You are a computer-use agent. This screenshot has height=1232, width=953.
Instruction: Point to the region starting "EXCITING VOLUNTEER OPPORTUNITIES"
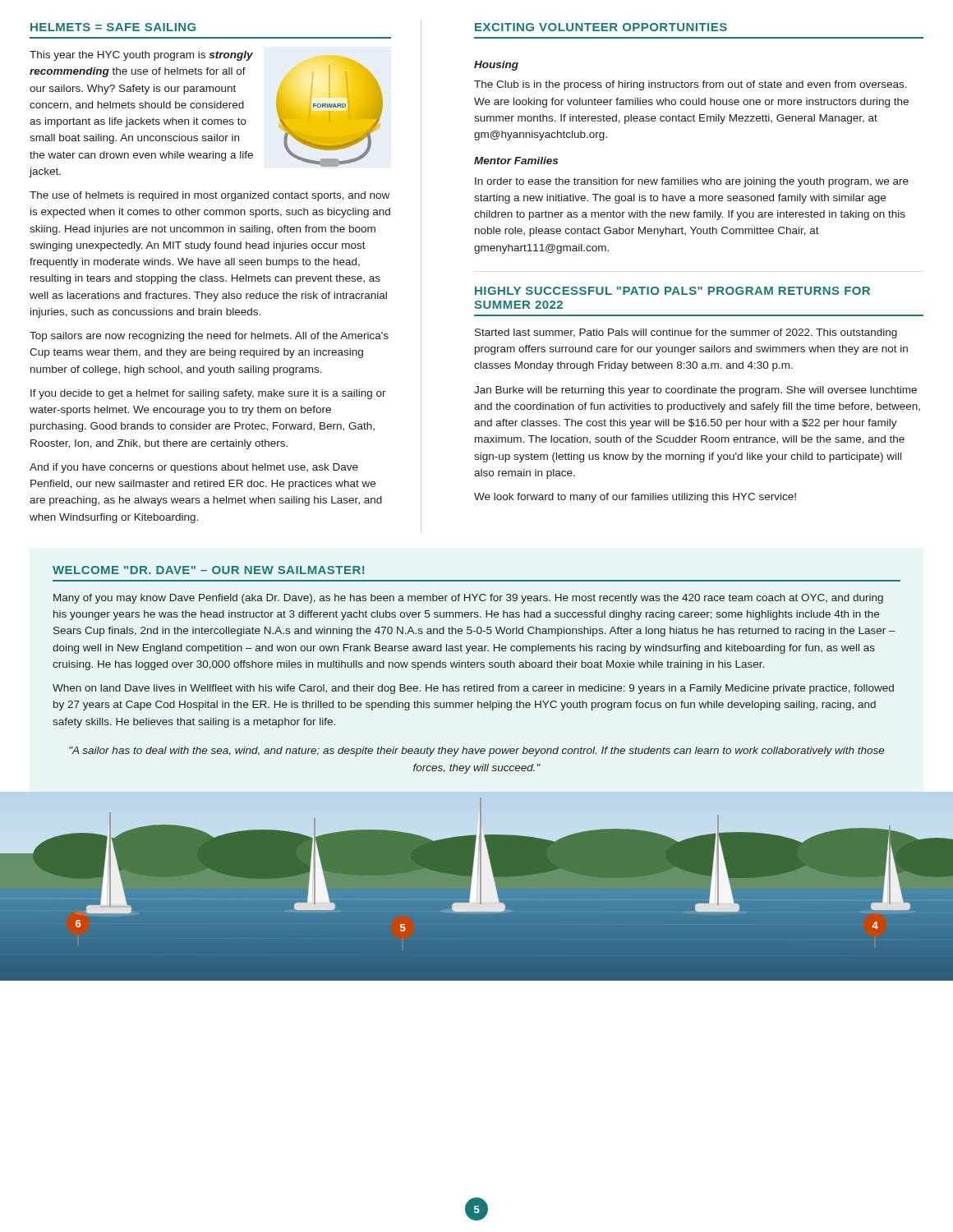699,29
